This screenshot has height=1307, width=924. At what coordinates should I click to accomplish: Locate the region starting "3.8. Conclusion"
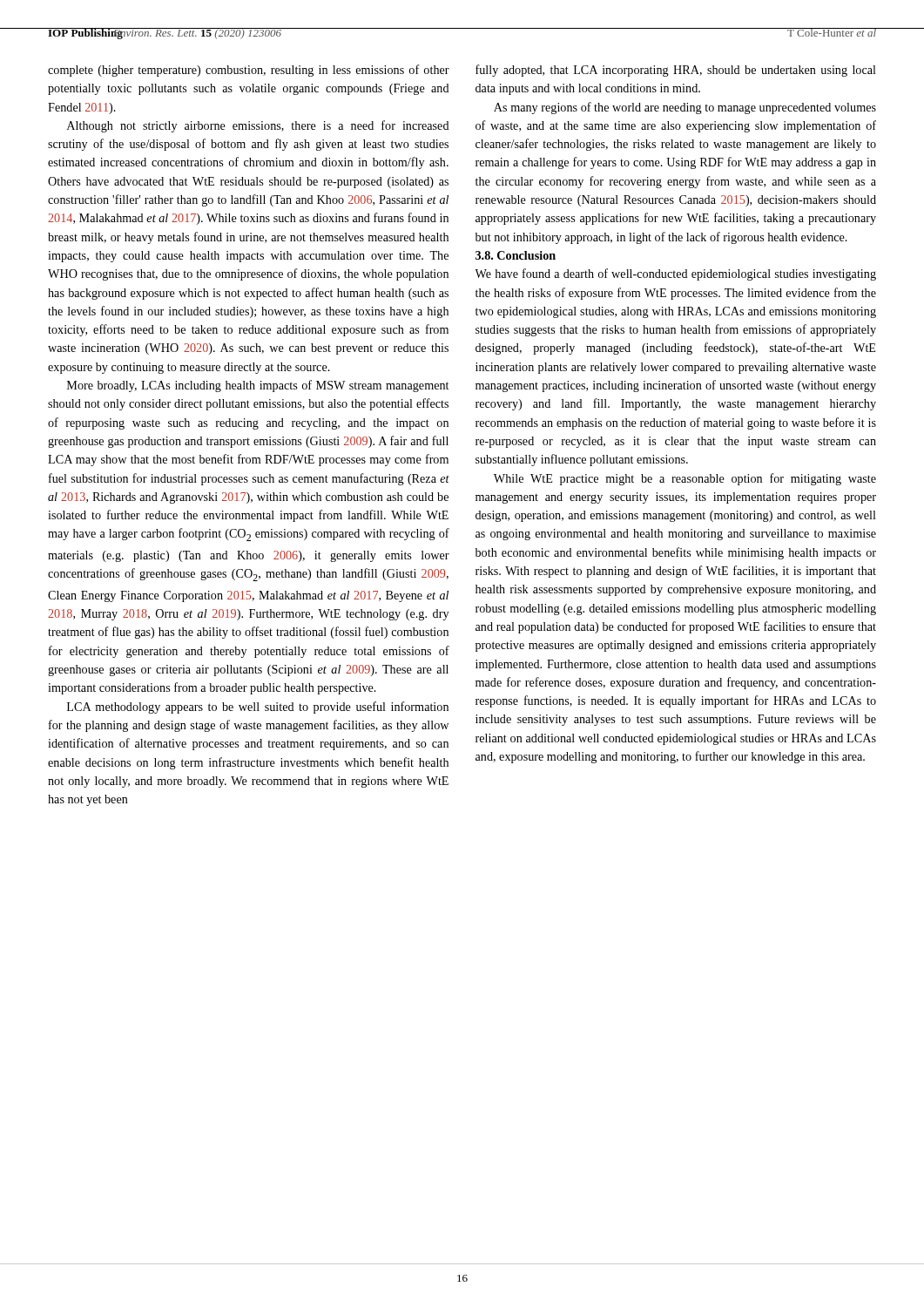[x=516, y=255]
